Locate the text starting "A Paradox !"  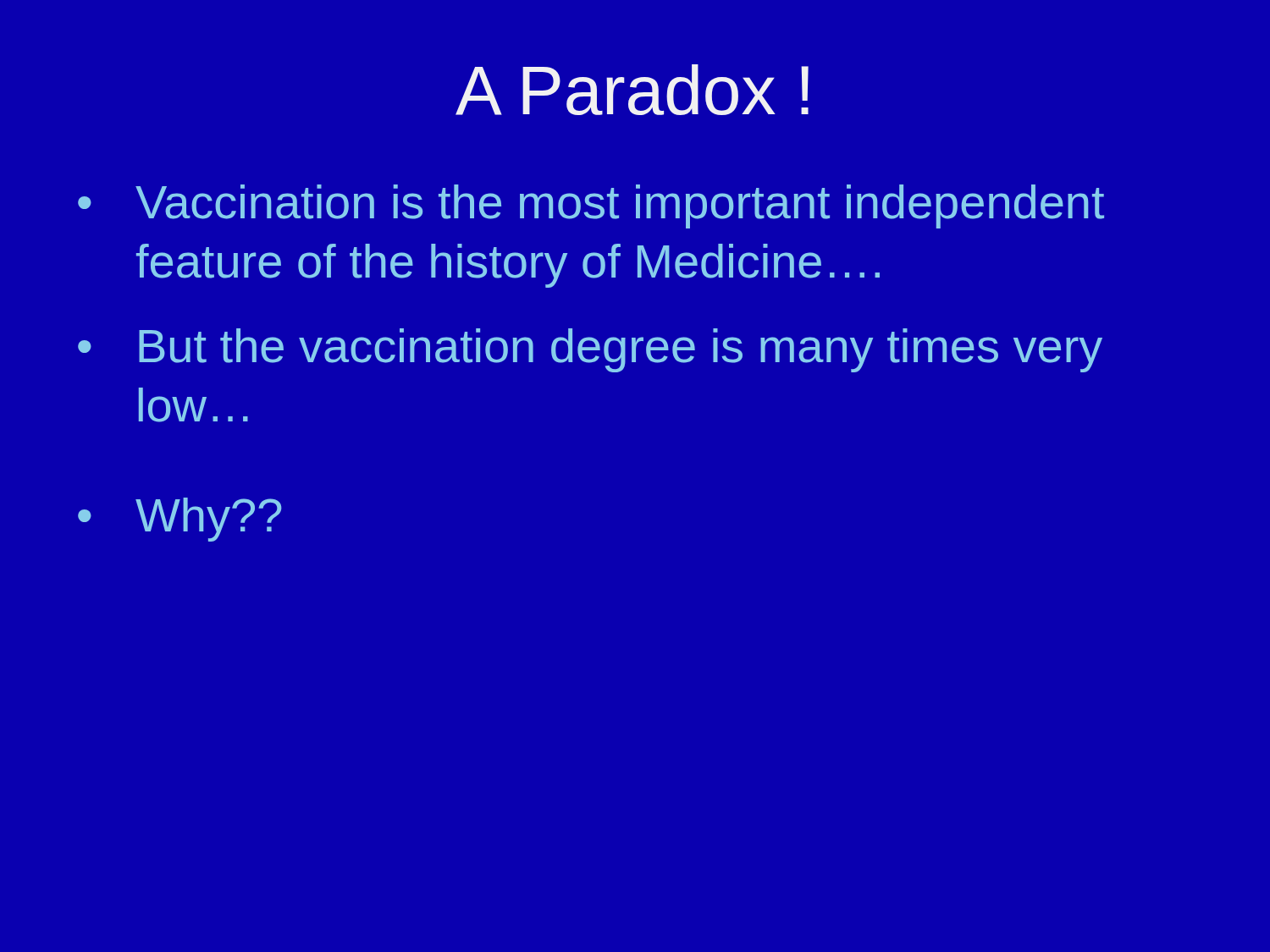click(x=635, y=91)
